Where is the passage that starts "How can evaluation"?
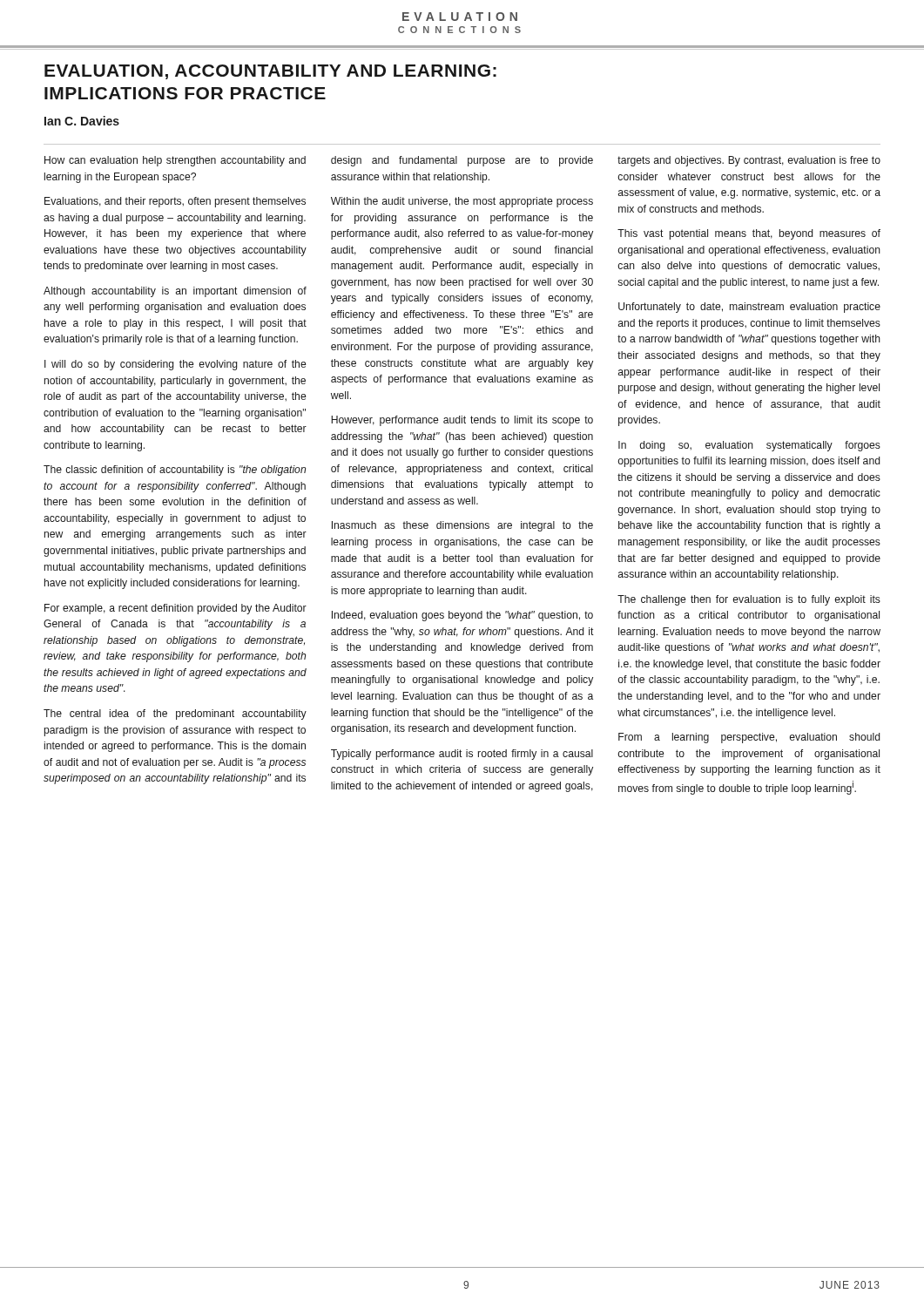 pos(462,475)
